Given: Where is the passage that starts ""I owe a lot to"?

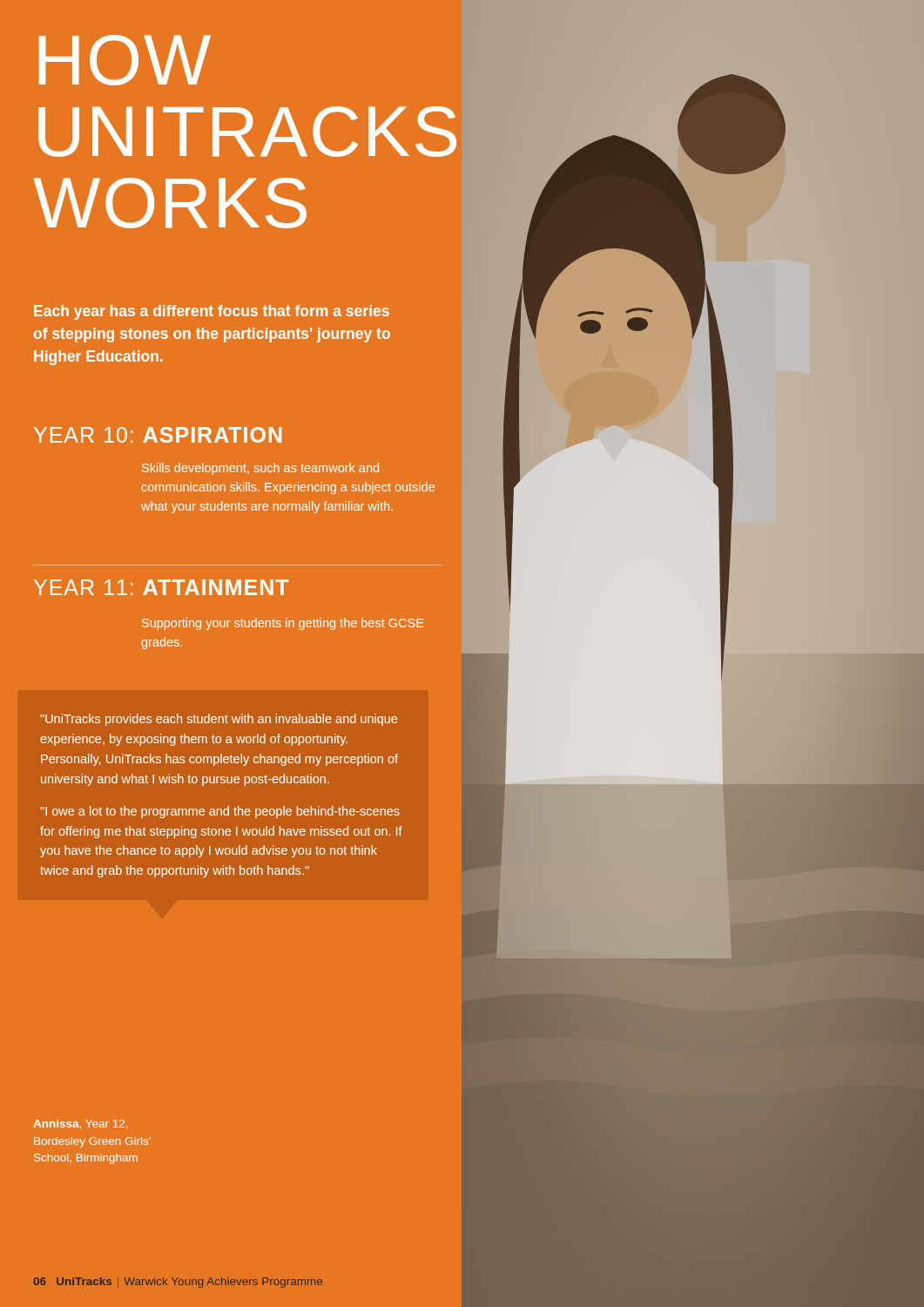Looking at the screenshot, I should point(221,841).
